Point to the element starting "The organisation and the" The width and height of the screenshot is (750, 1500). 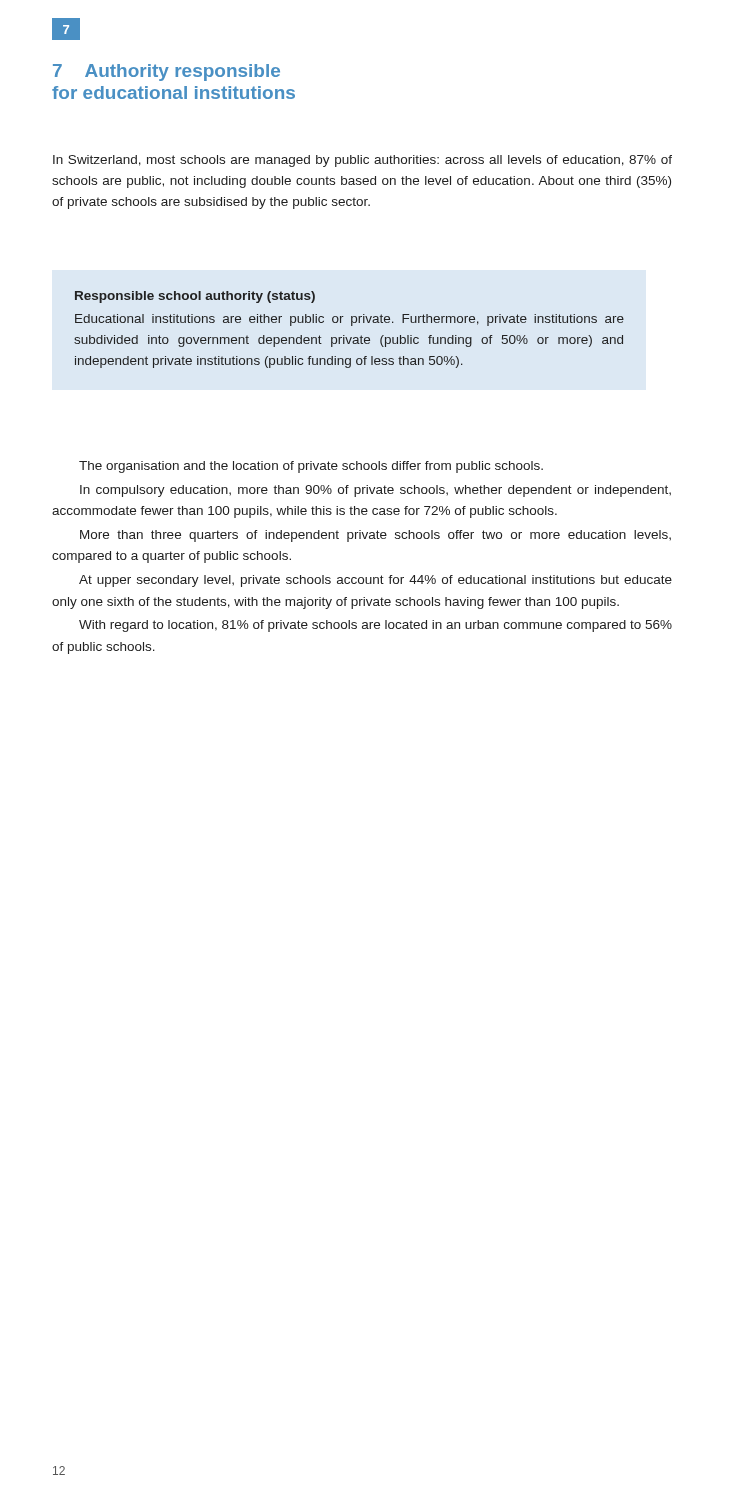311,467
